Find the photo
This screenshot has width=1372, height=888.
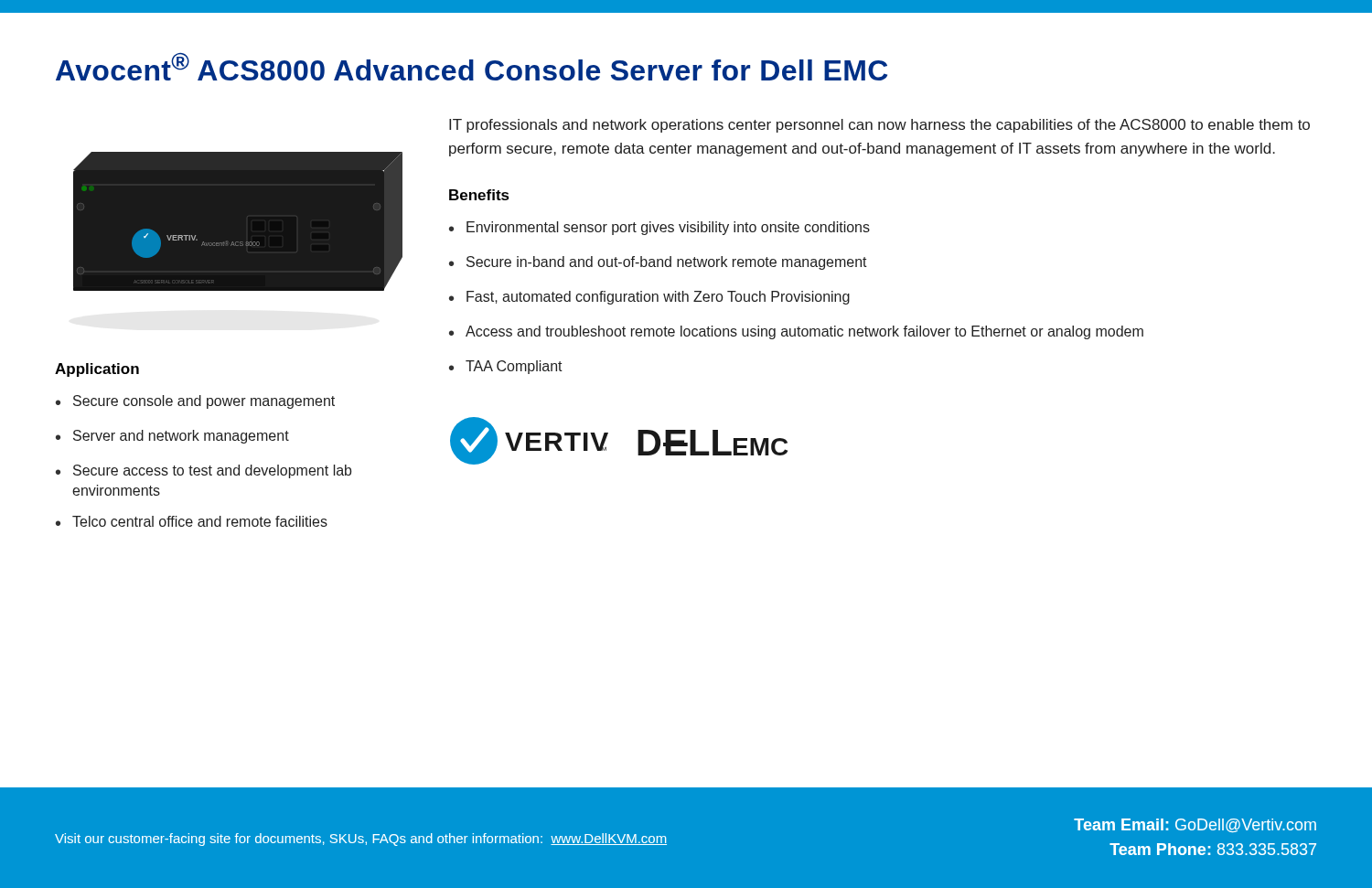pos(229,223)
